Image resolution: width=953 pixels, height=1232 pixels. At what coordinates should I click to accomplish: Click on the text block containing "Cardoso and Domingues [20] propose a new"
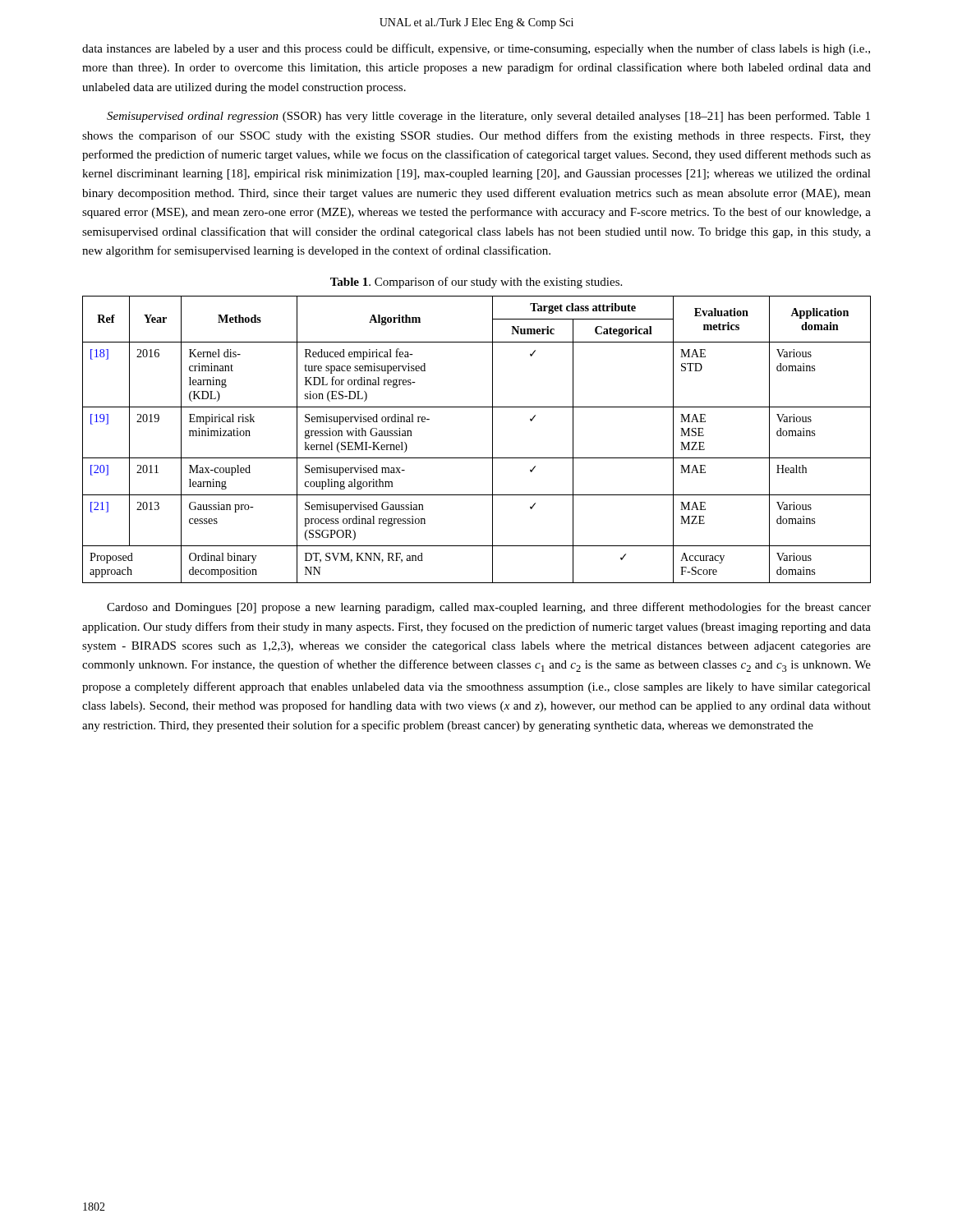(x=476, y=667)
